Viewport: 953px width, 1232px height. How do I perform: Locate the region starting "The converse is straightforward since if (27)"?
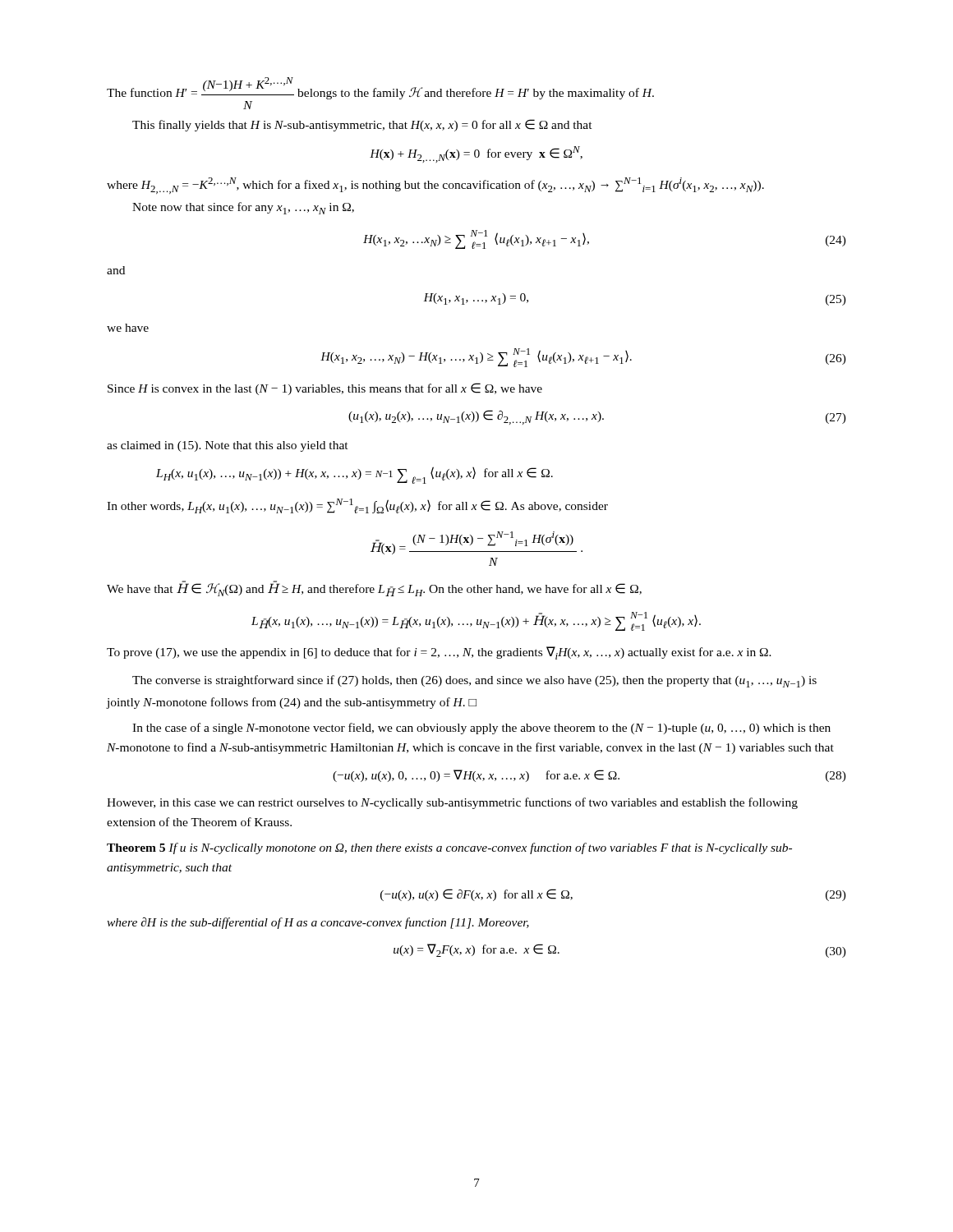tap(462, 691)
